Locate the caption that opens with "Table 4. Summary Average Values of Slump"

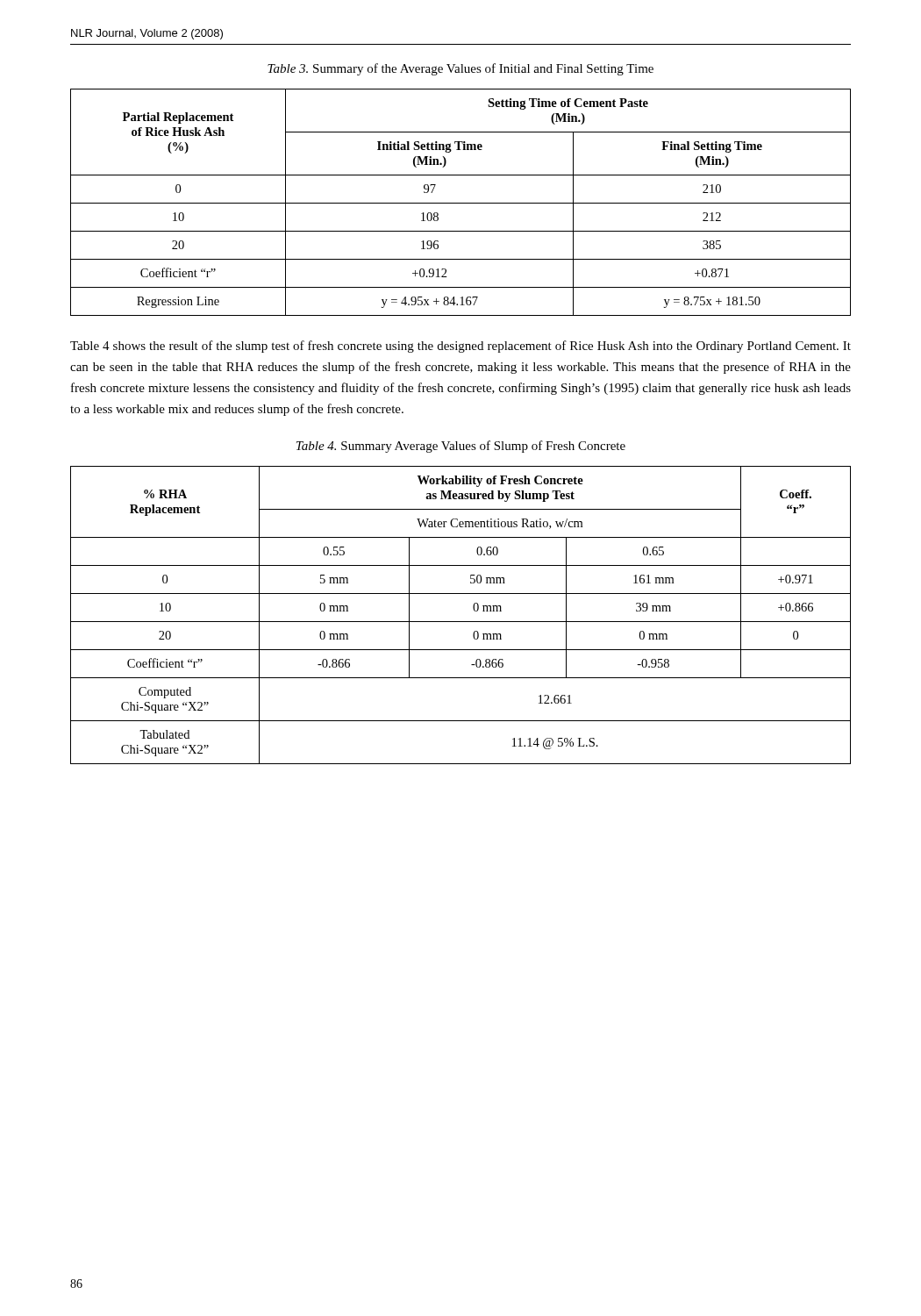pyautogui.click(x=460, y=446)
